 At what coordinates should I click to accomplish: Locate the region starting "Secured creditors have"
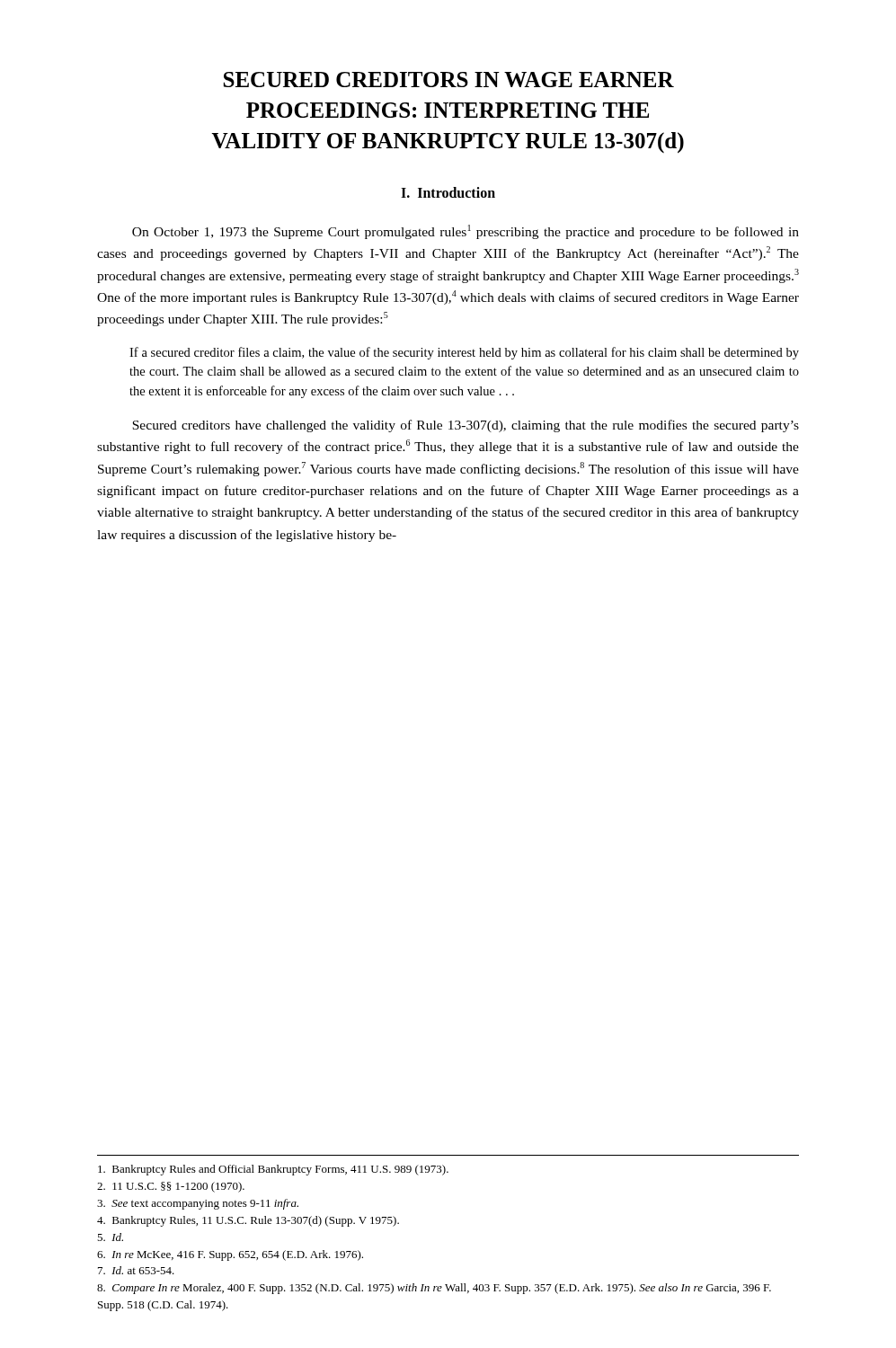click(x=448, y=479)
